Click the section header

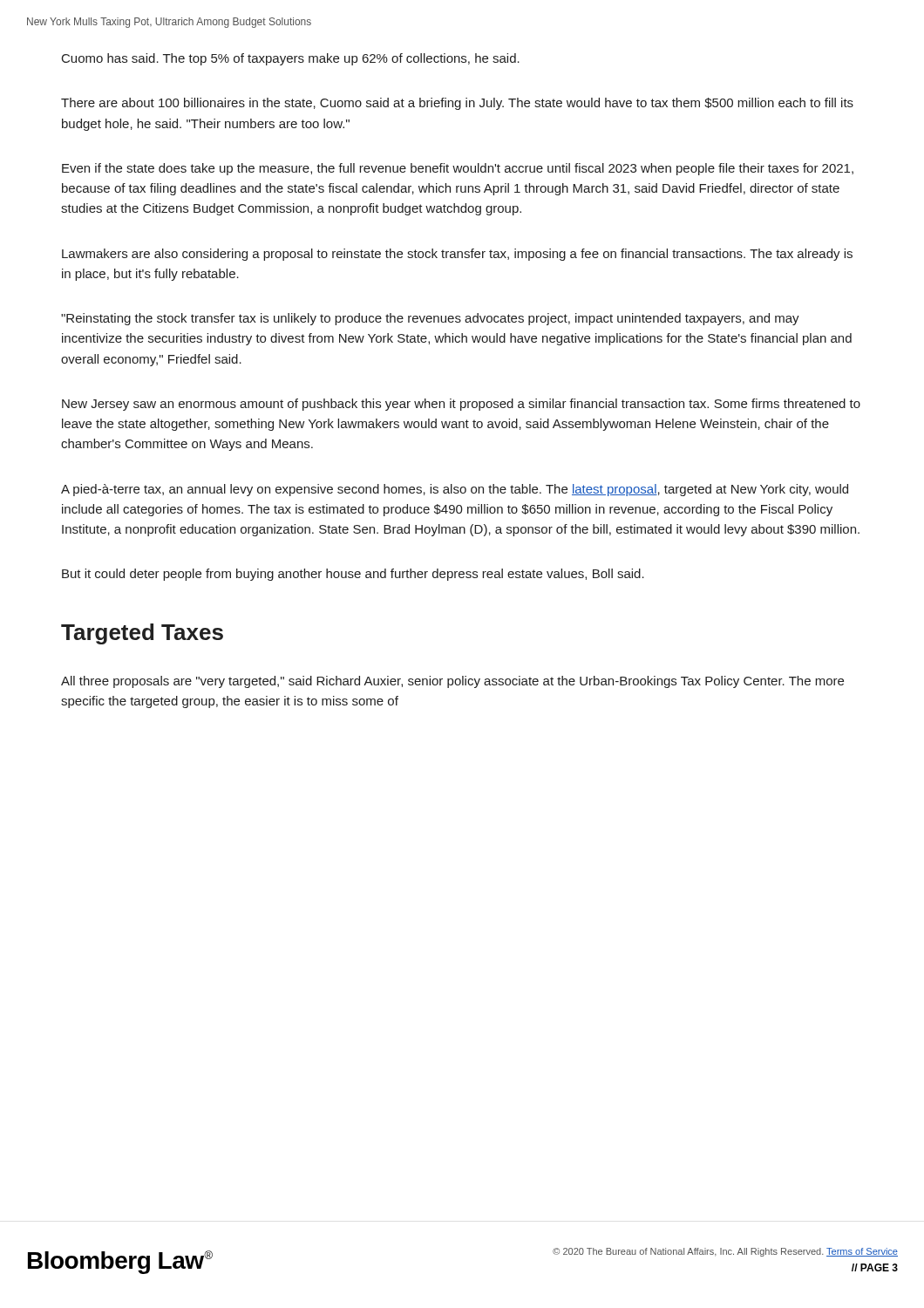(x=142, y=632)
